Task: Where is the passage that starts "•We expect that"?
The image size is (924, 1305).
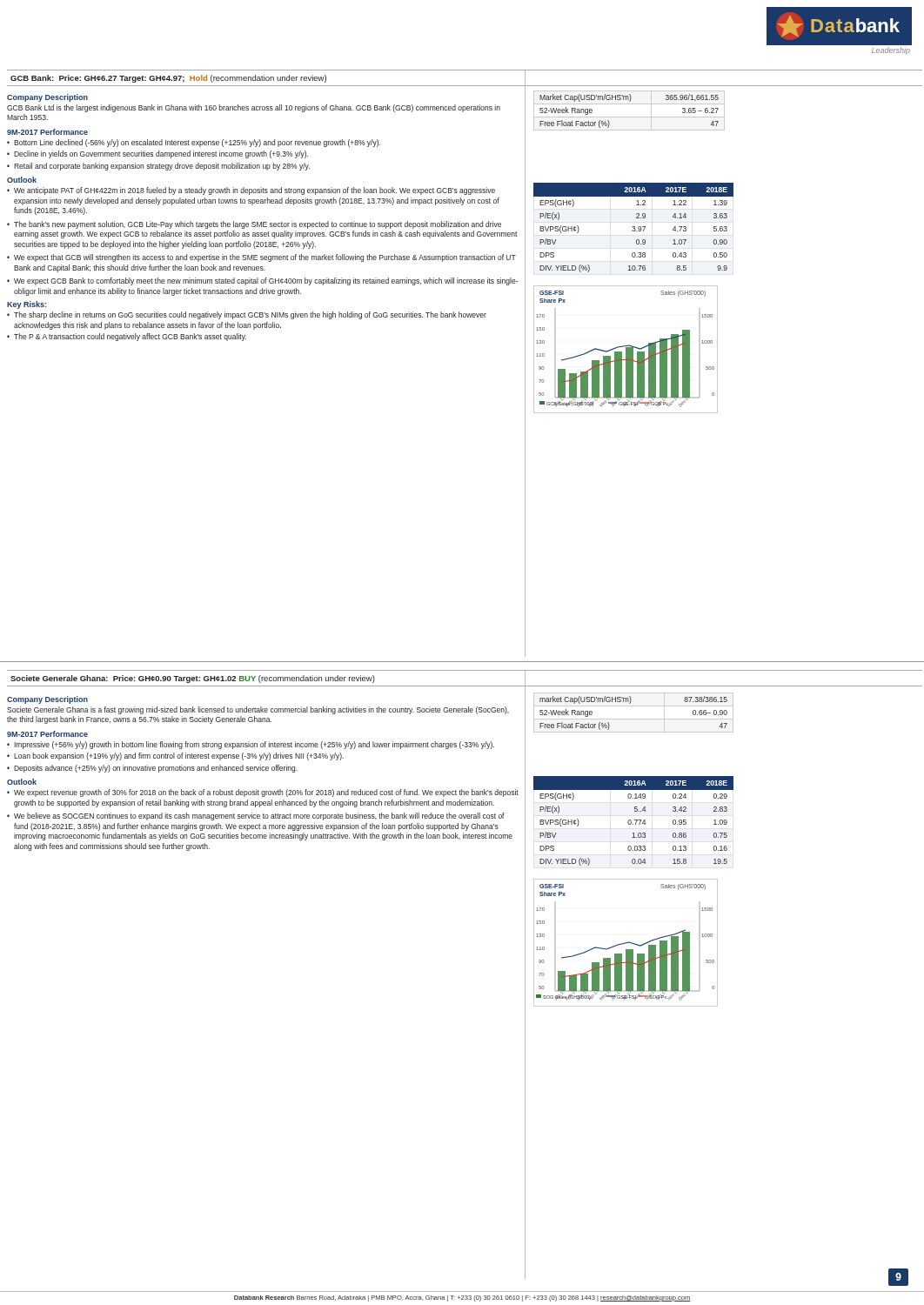Action: [263, 263]
